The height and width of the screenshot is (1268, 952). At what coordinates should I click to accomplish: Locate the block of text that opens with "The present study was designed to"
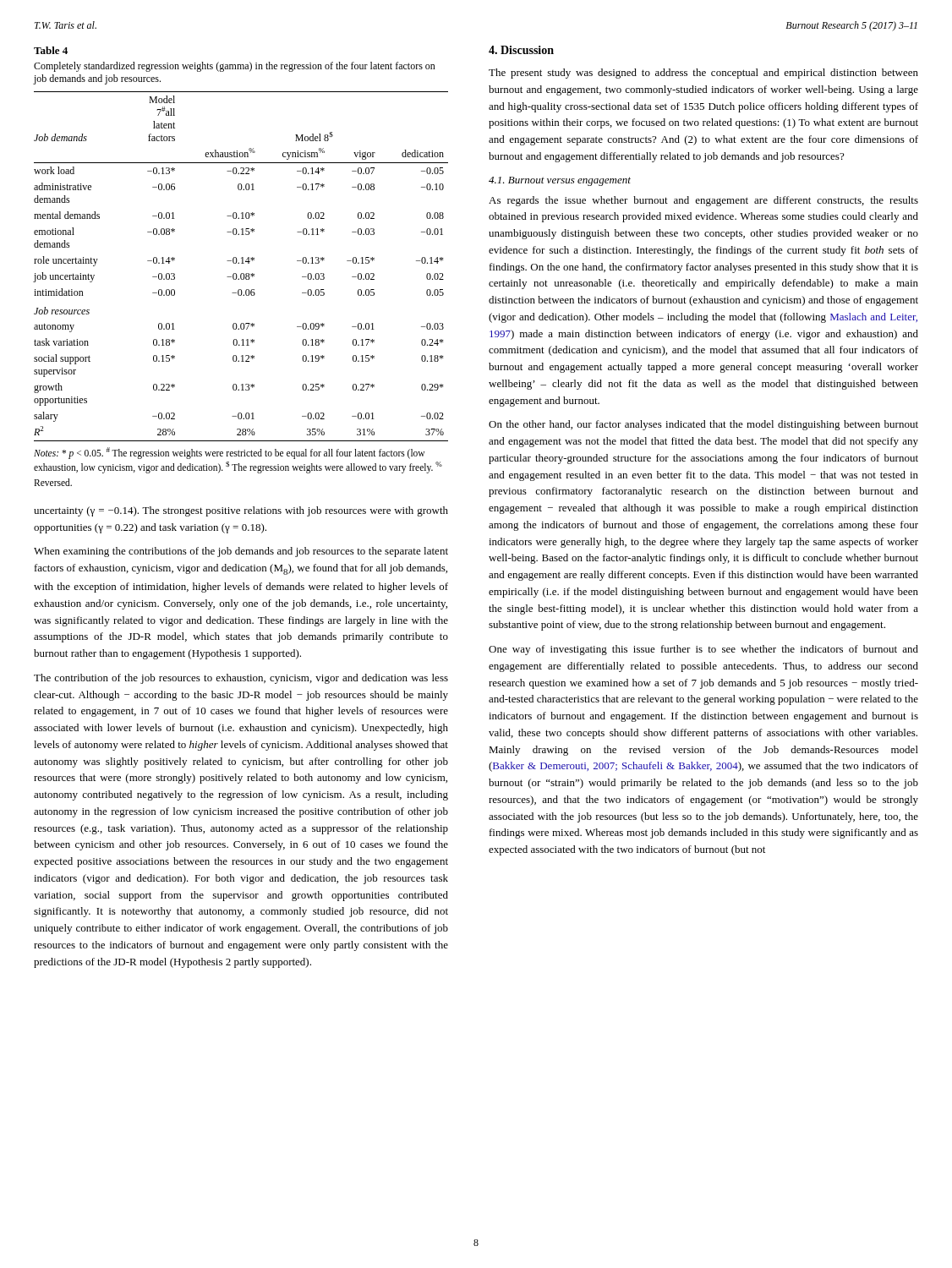[703, 114]
